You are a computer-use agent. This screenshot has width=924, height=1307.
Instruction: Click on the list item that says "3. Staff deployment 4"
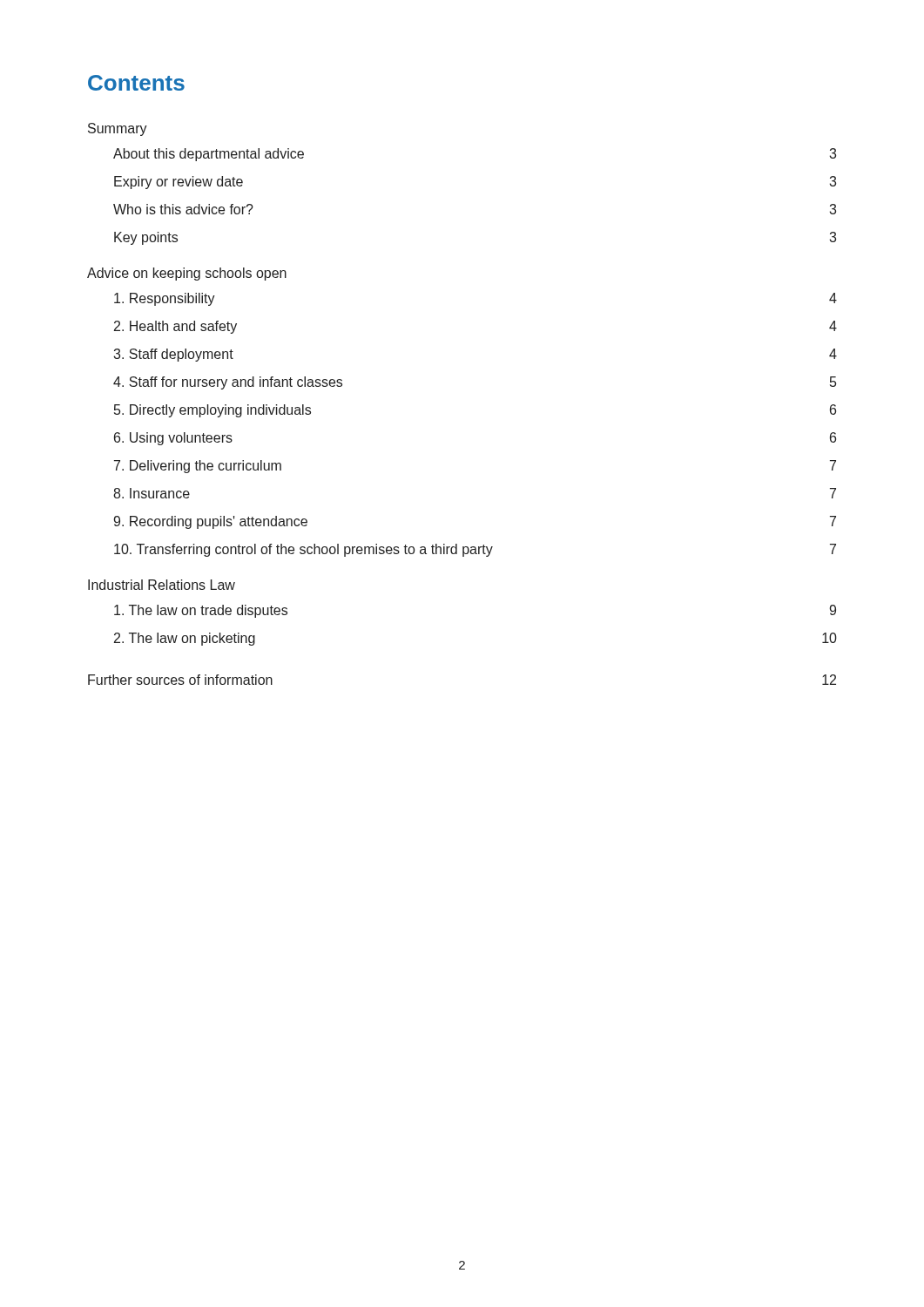(172, 355)
